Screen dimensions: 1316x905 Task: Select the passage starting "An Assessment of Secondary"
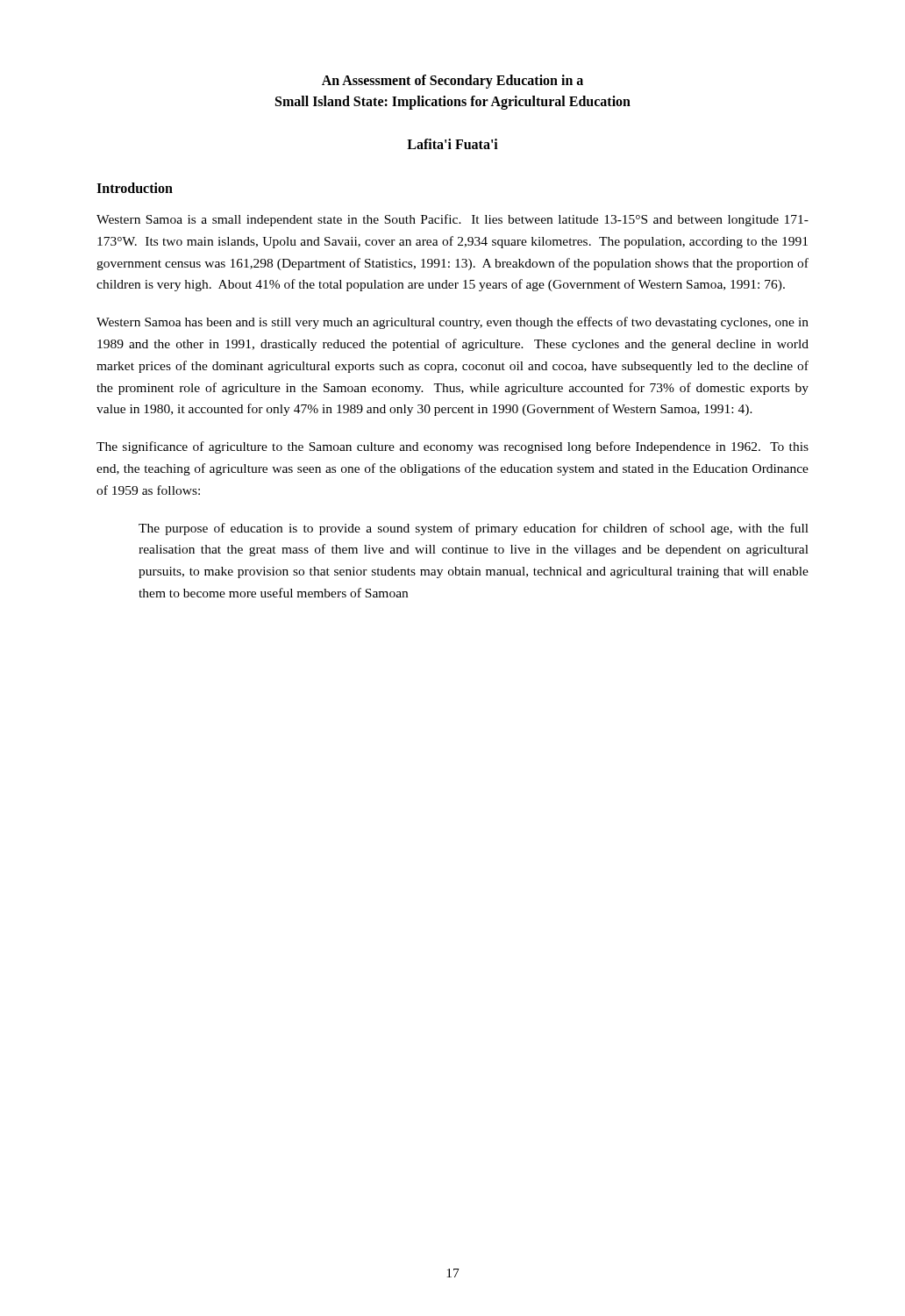(x=452, y=91)
